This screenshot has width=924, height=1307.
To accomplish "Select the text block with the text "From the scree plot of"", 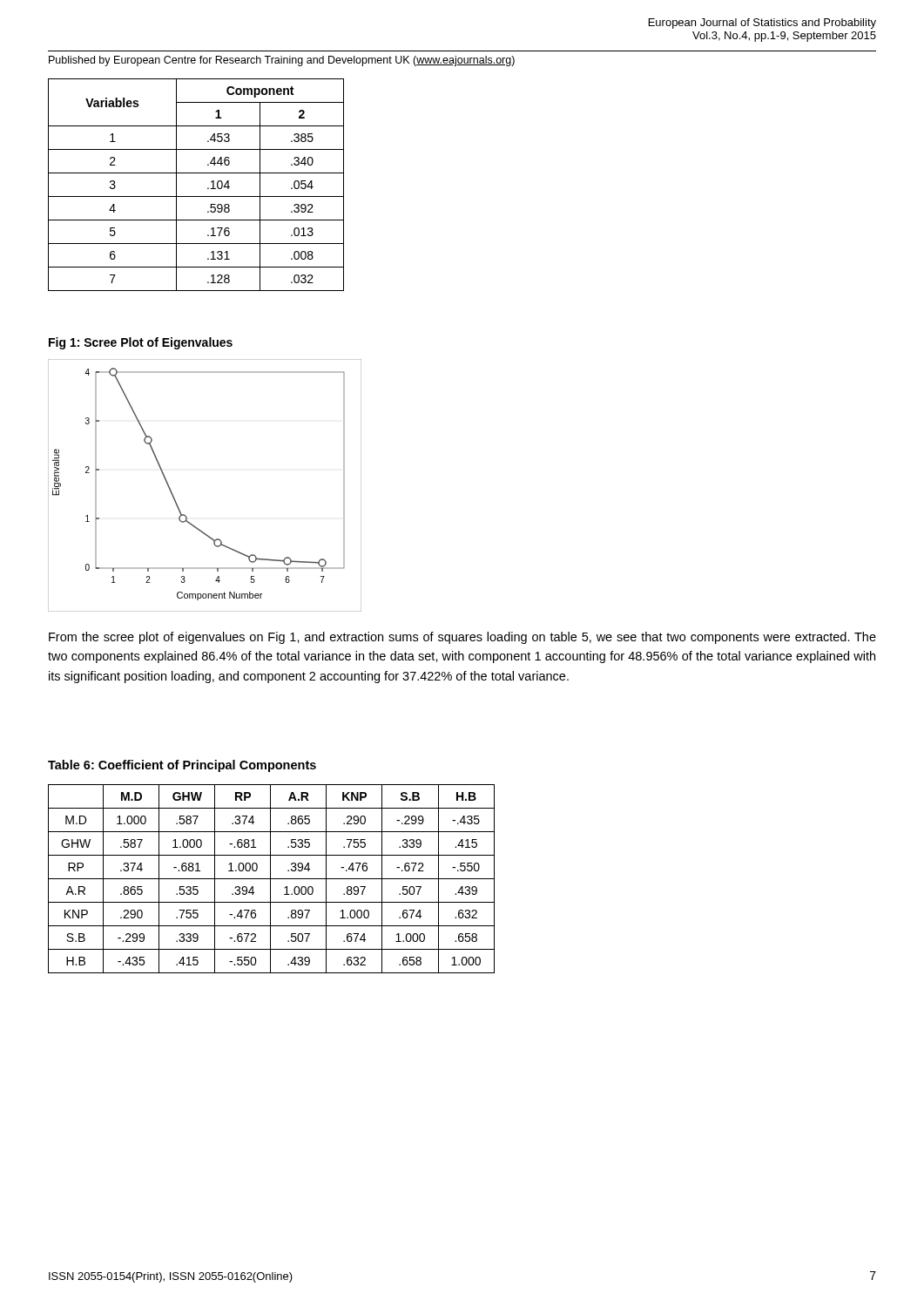I will pos(462,657).
